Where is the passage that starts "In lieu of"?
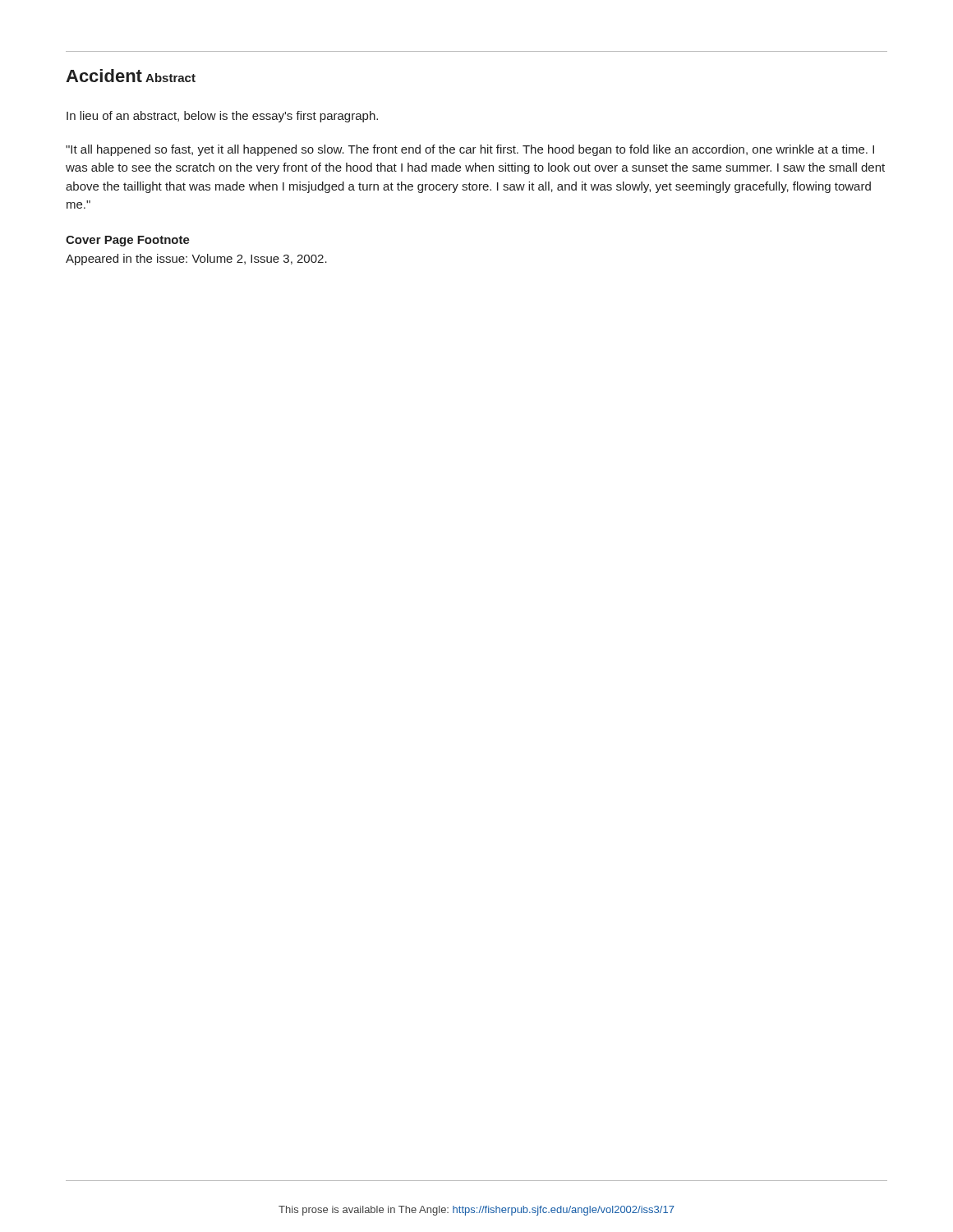This screenshot has width=953, height=1232. tap(222, 117)
